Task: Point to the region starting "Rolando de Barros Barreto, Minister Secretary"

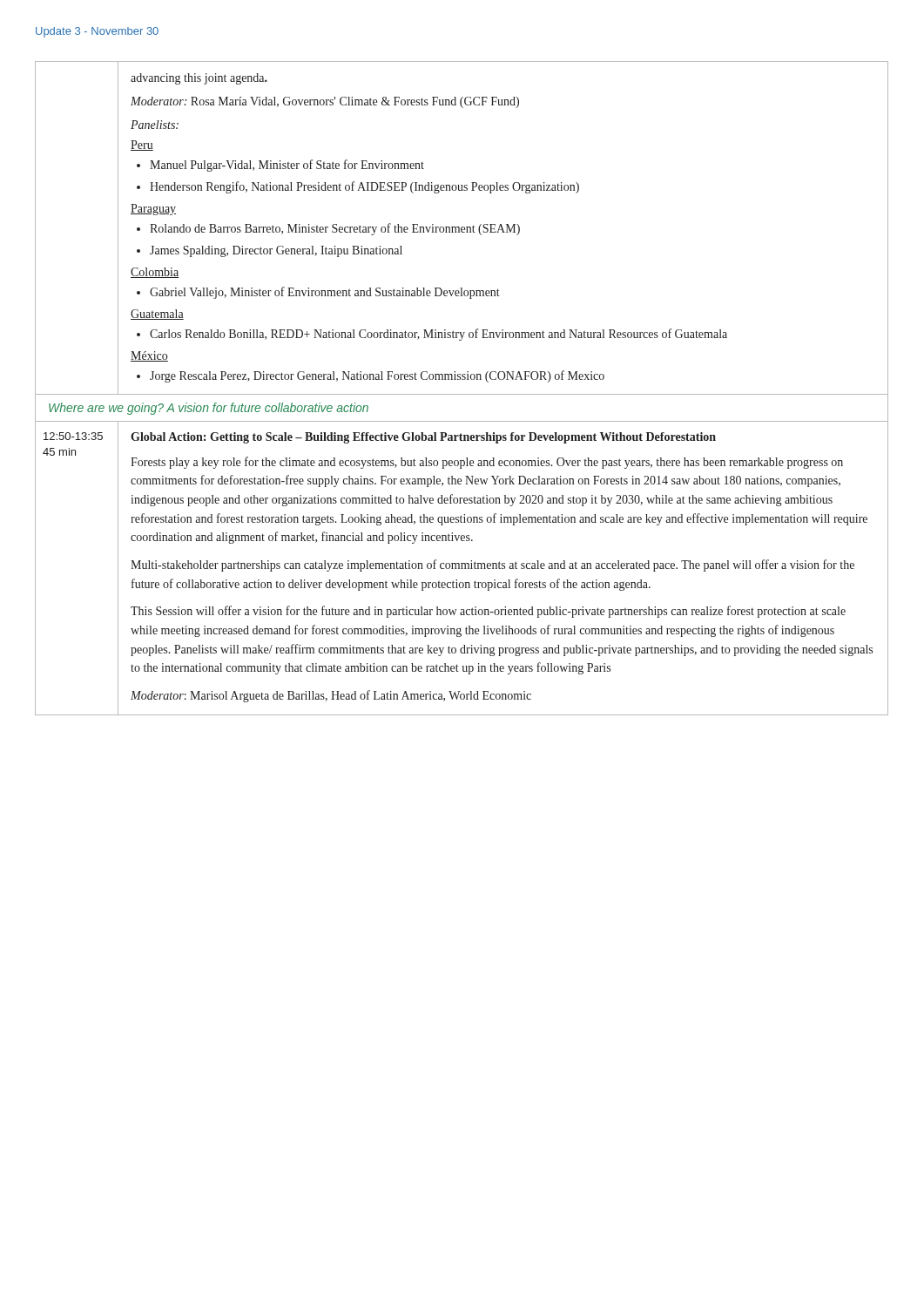Action: tap(335, 229)
